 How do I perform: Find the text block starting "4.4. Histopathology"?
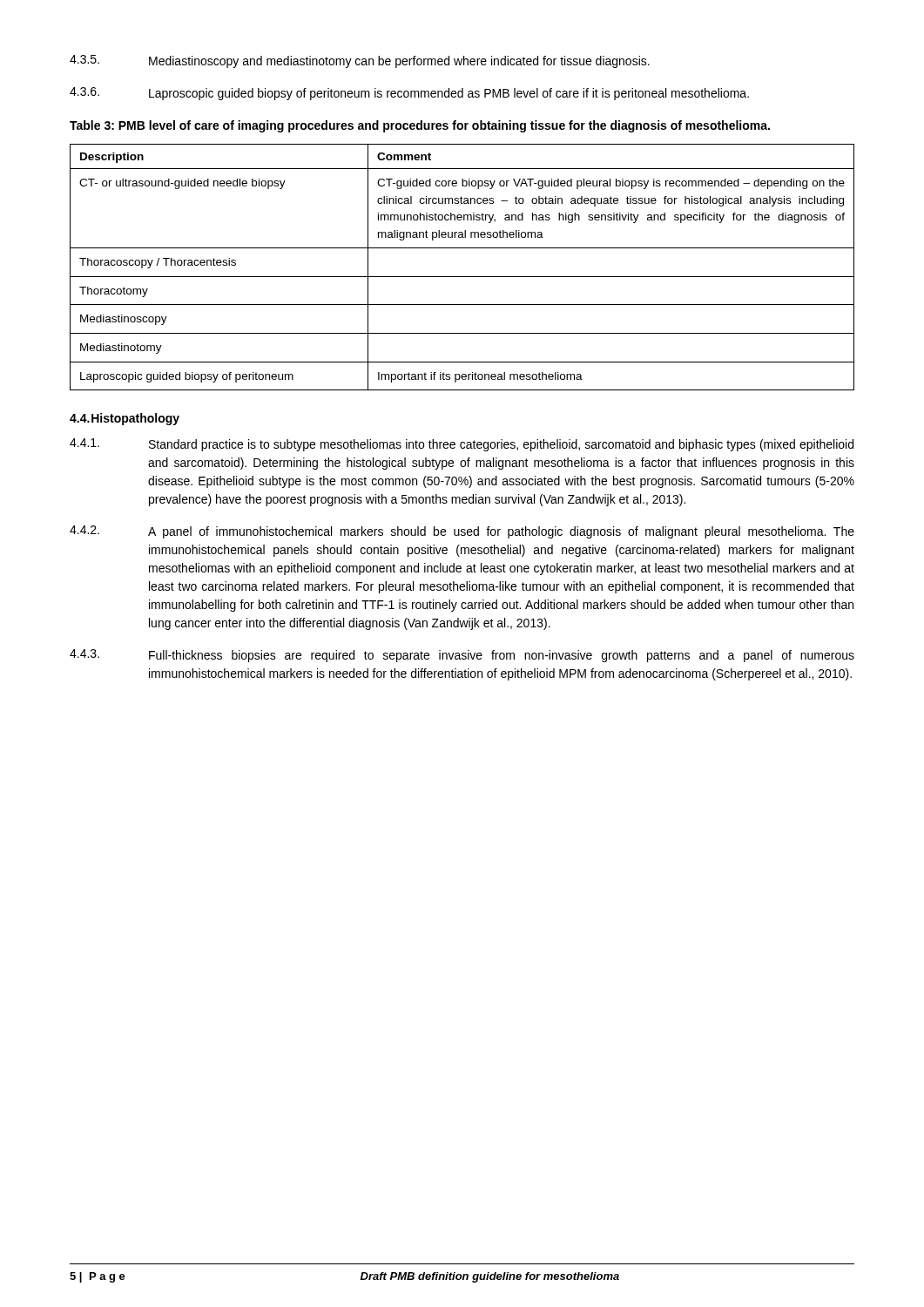tap(125, 418)
